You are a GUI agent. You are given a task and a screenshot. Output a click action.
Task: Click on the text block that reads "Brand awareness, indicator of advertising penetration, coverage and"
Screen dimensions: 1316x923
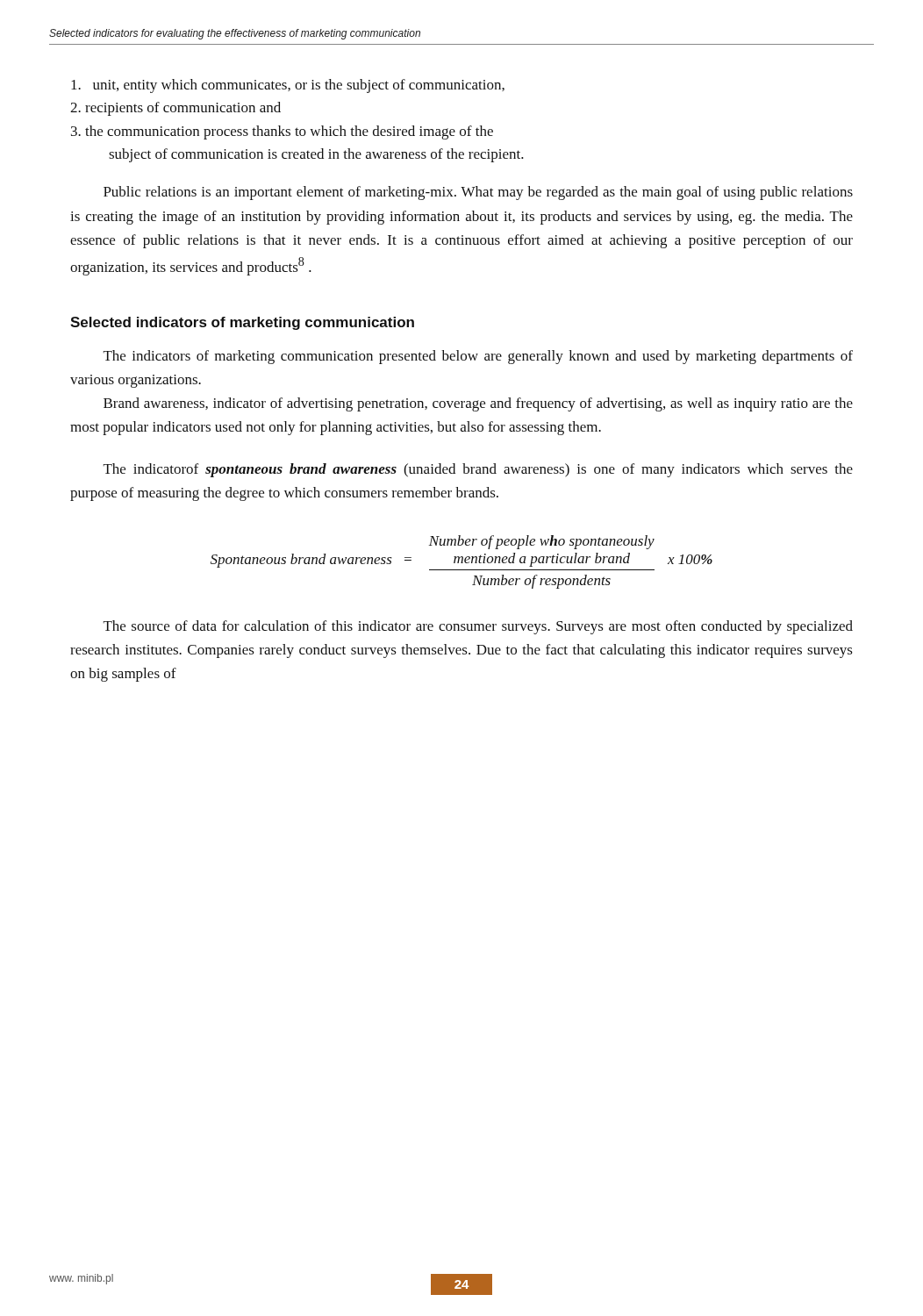point(462,415)
